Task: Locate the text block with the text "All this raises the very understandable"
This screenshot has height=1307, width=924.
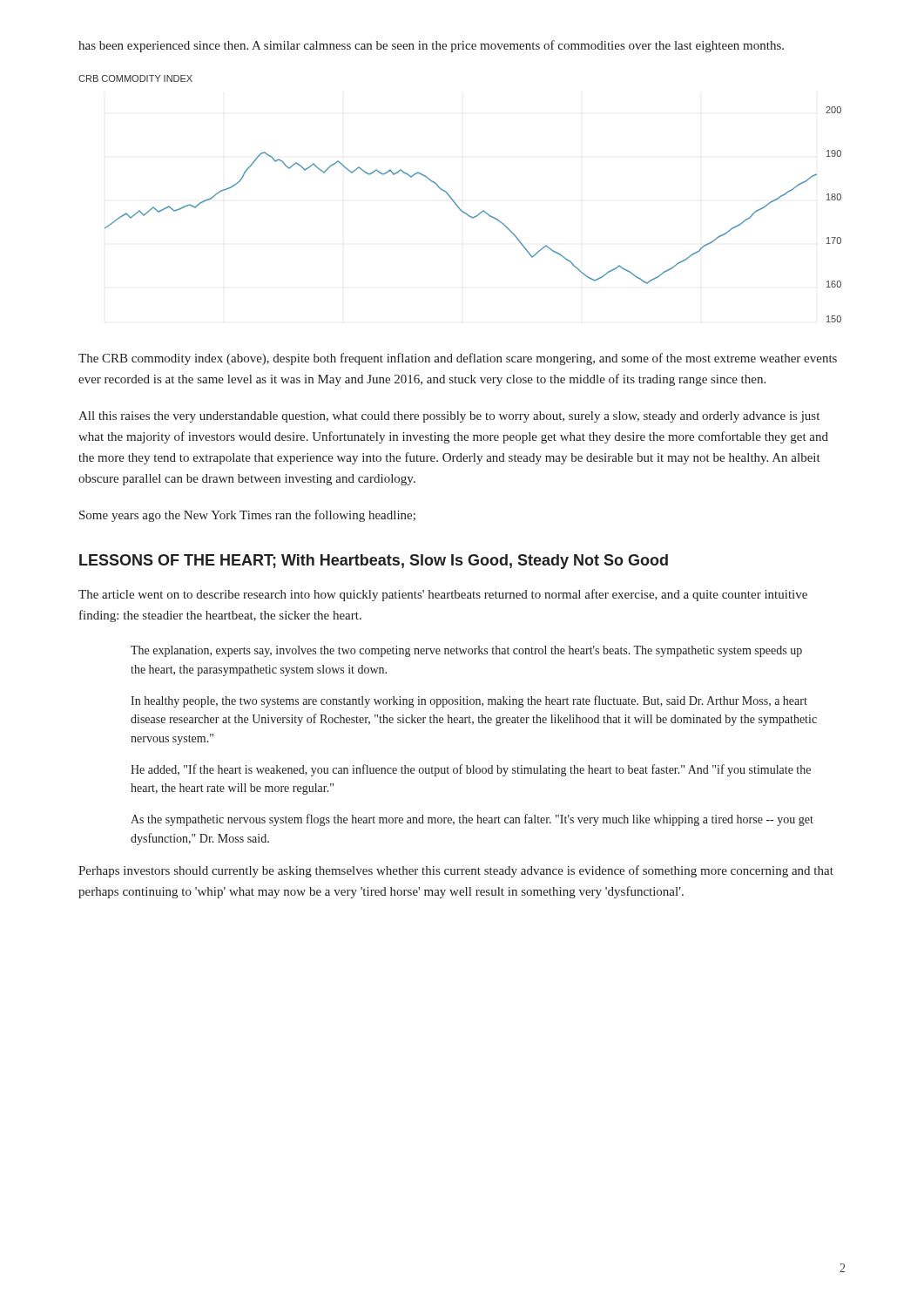Action: (x=453, y=447)
